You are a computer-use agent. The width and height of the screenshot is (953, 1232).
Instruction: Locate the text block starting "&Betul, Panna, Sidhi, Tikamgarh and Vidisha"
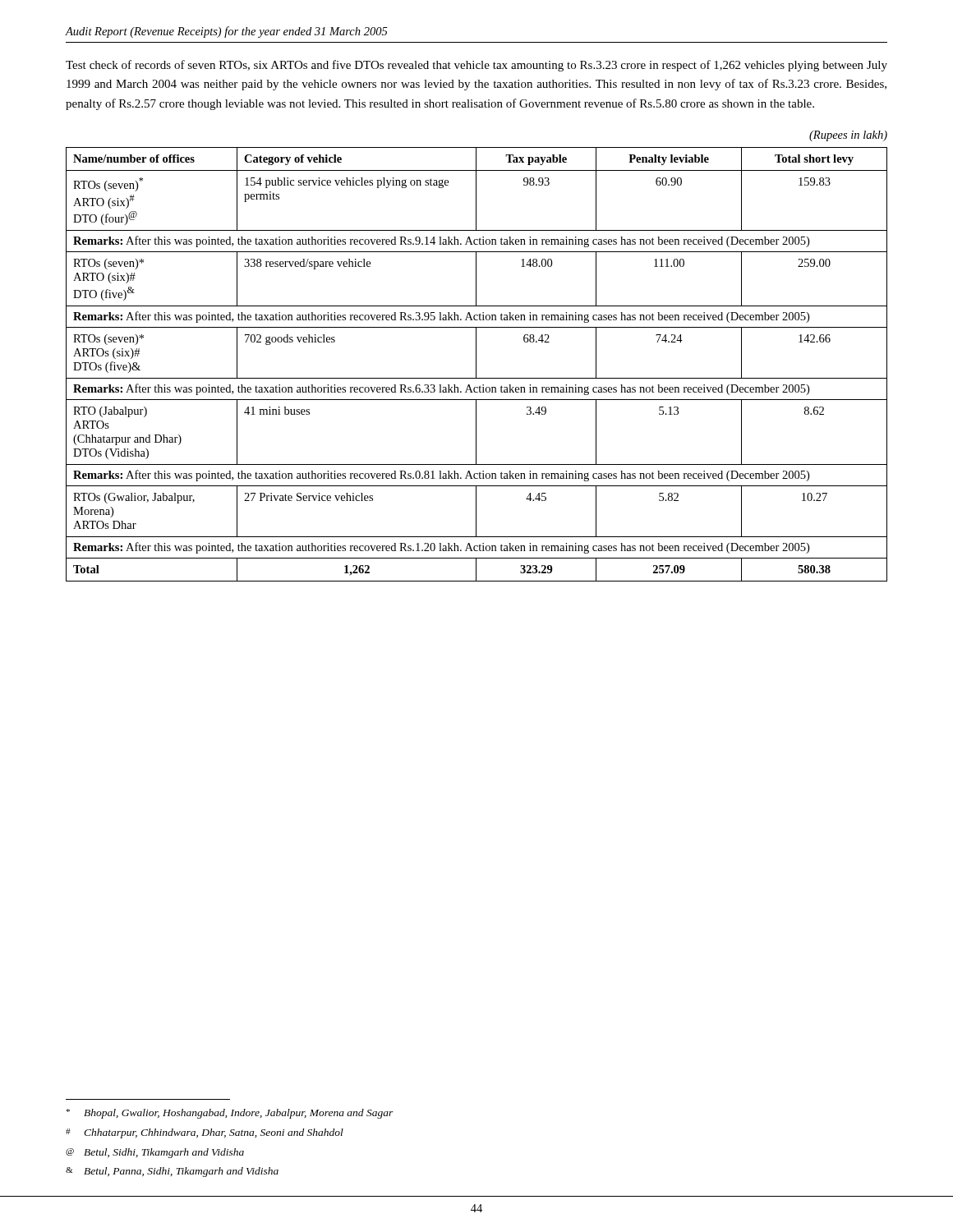[x=172, y=1173]
